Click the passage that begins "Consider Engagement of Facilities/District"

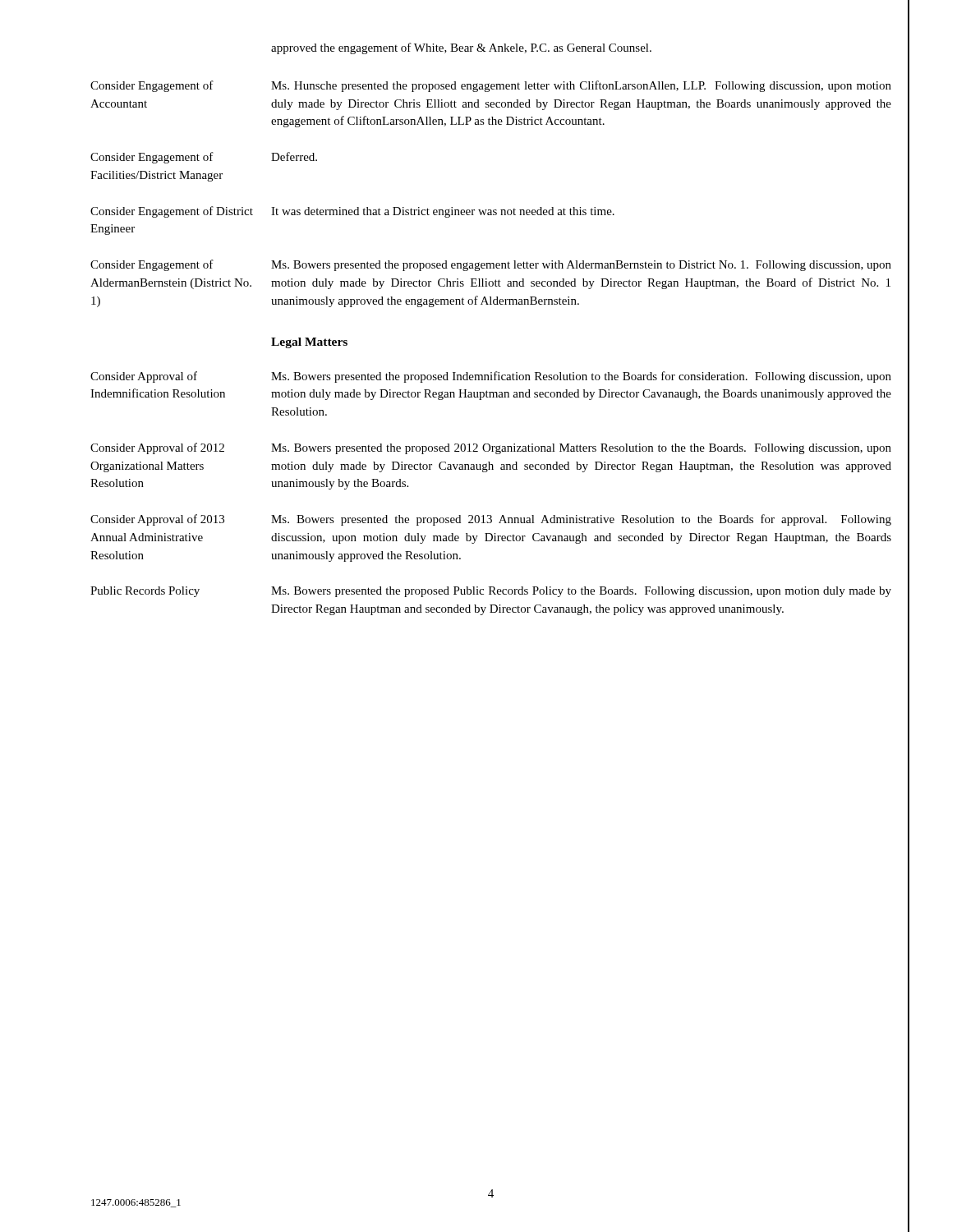coord(157,166)
